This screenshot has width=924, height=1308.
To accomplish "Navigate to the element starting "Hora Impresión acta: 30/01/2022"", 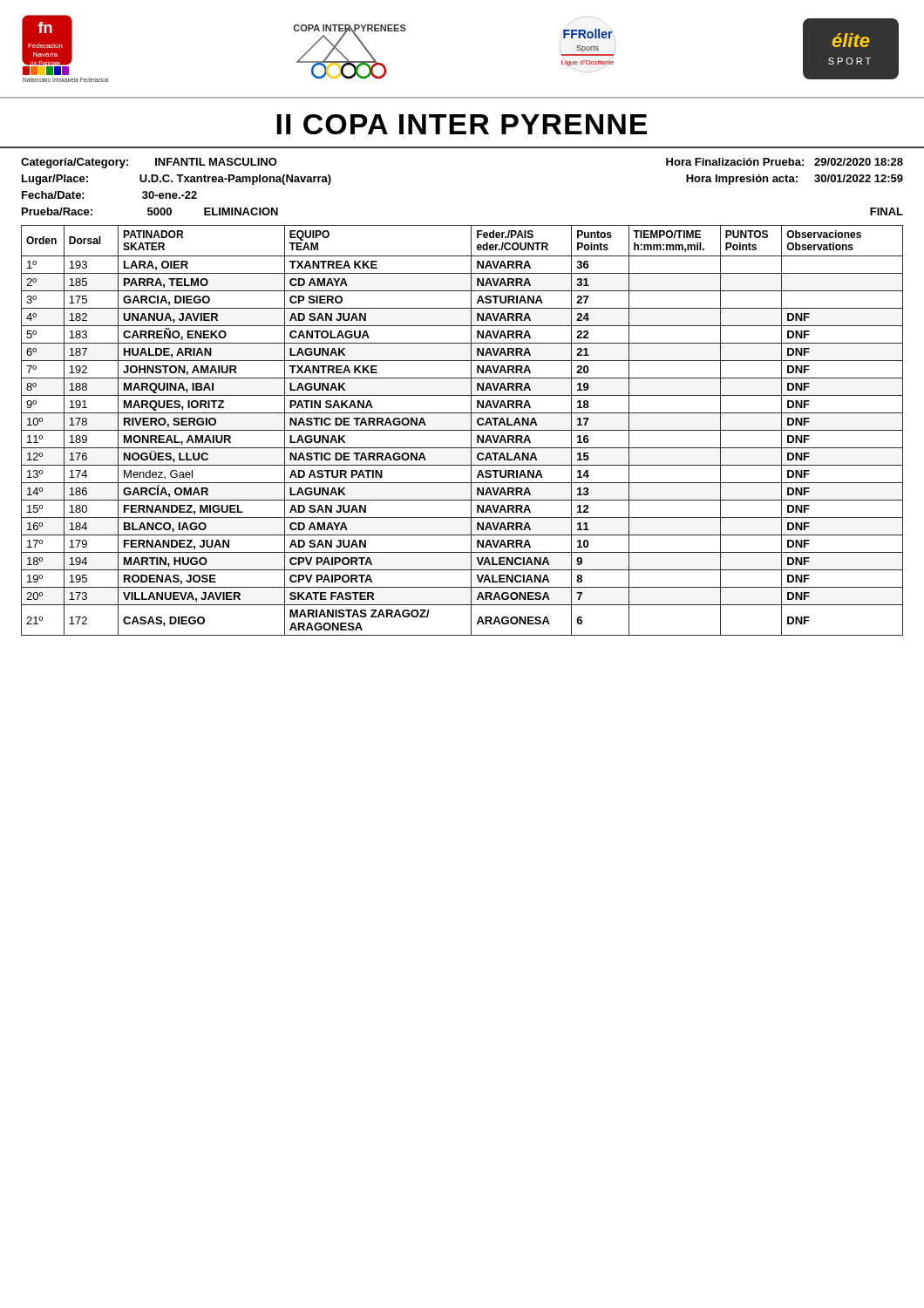I will (794, 178).
